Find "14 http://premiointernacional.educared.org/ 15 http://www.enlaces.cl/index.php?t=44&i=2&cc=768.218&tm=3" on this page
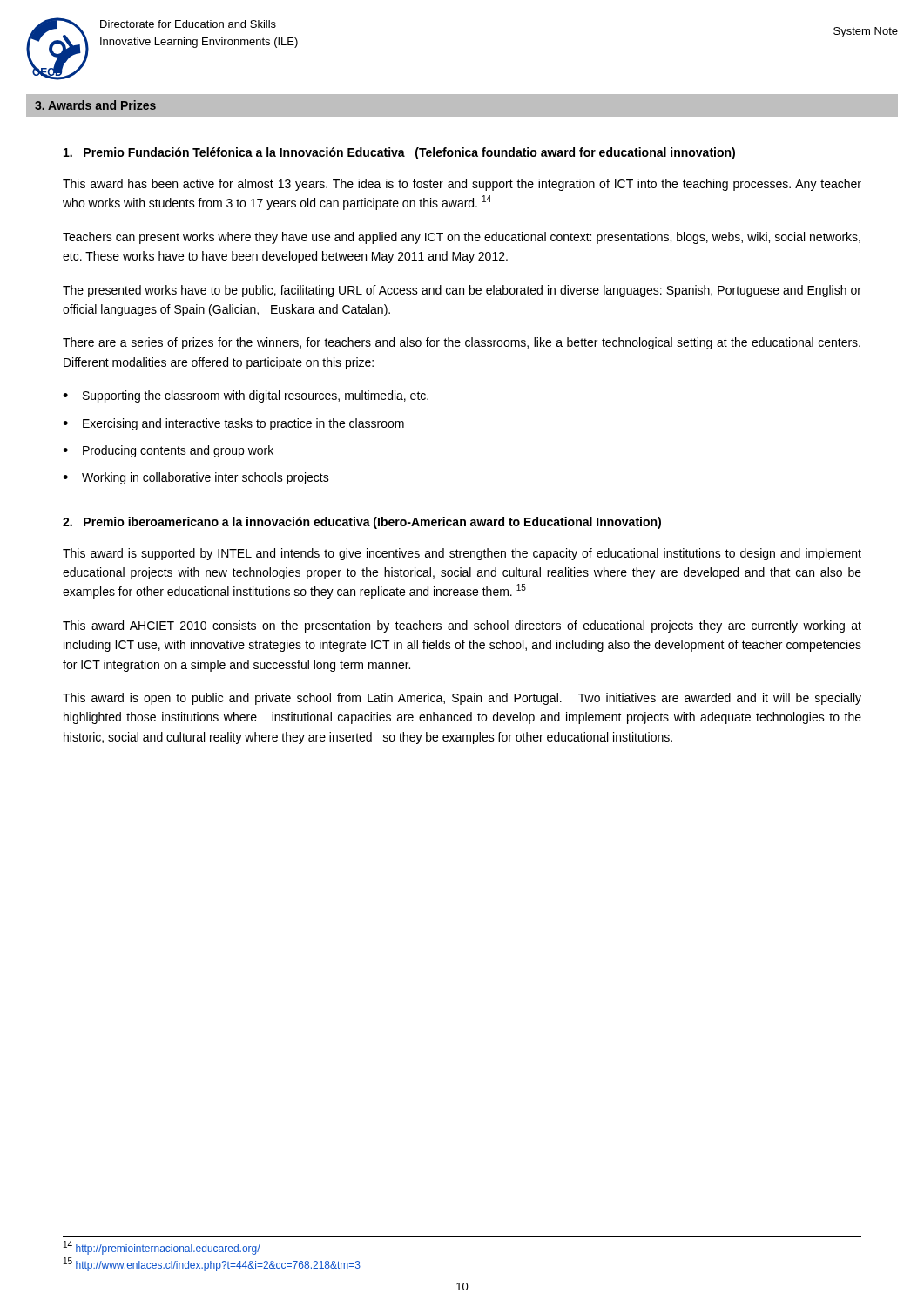Screen dimensions: 1307x924 pos(162,1248)
